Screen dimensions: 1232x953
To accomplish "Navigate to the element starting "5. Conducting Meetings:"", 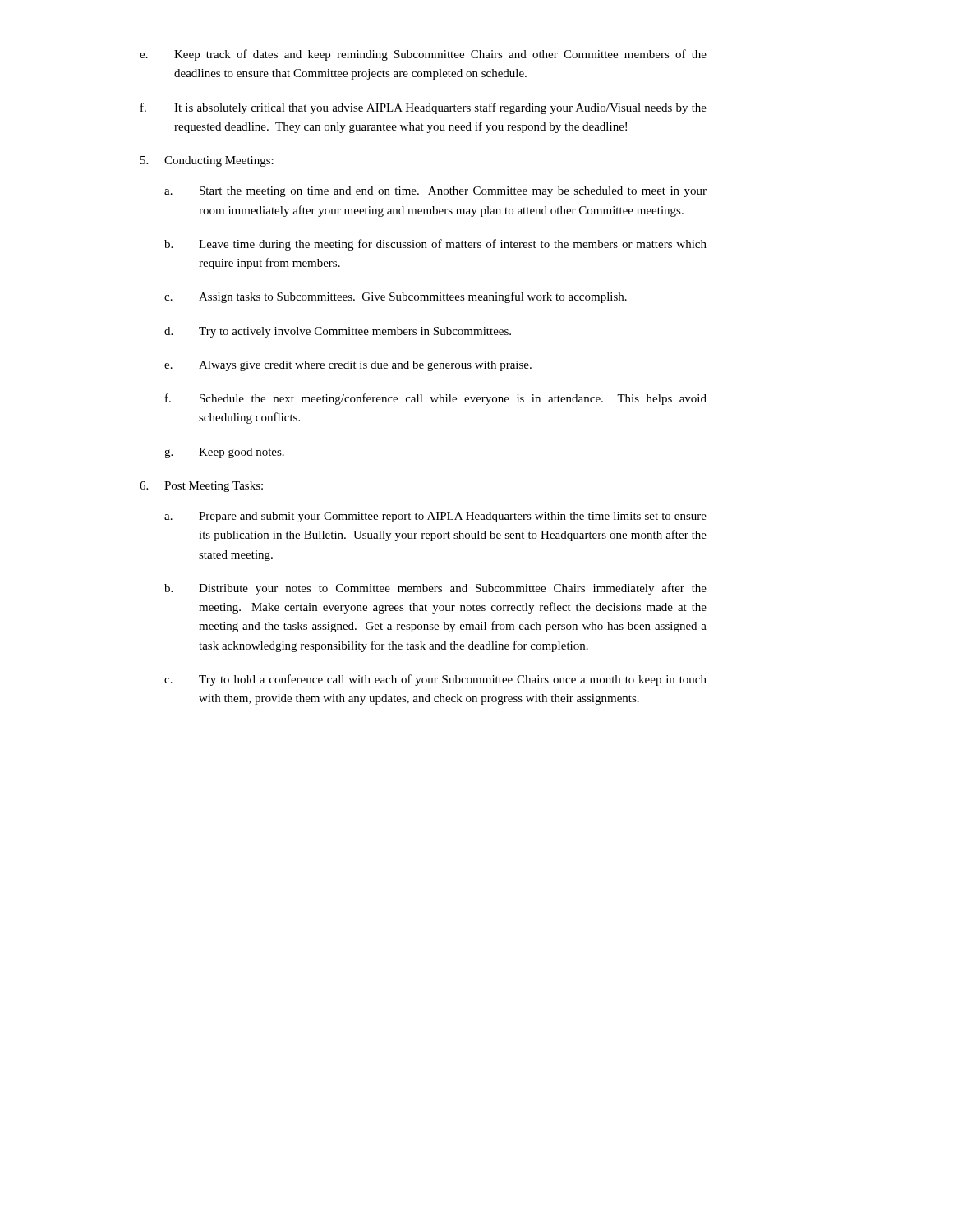I will click(207, 161).
